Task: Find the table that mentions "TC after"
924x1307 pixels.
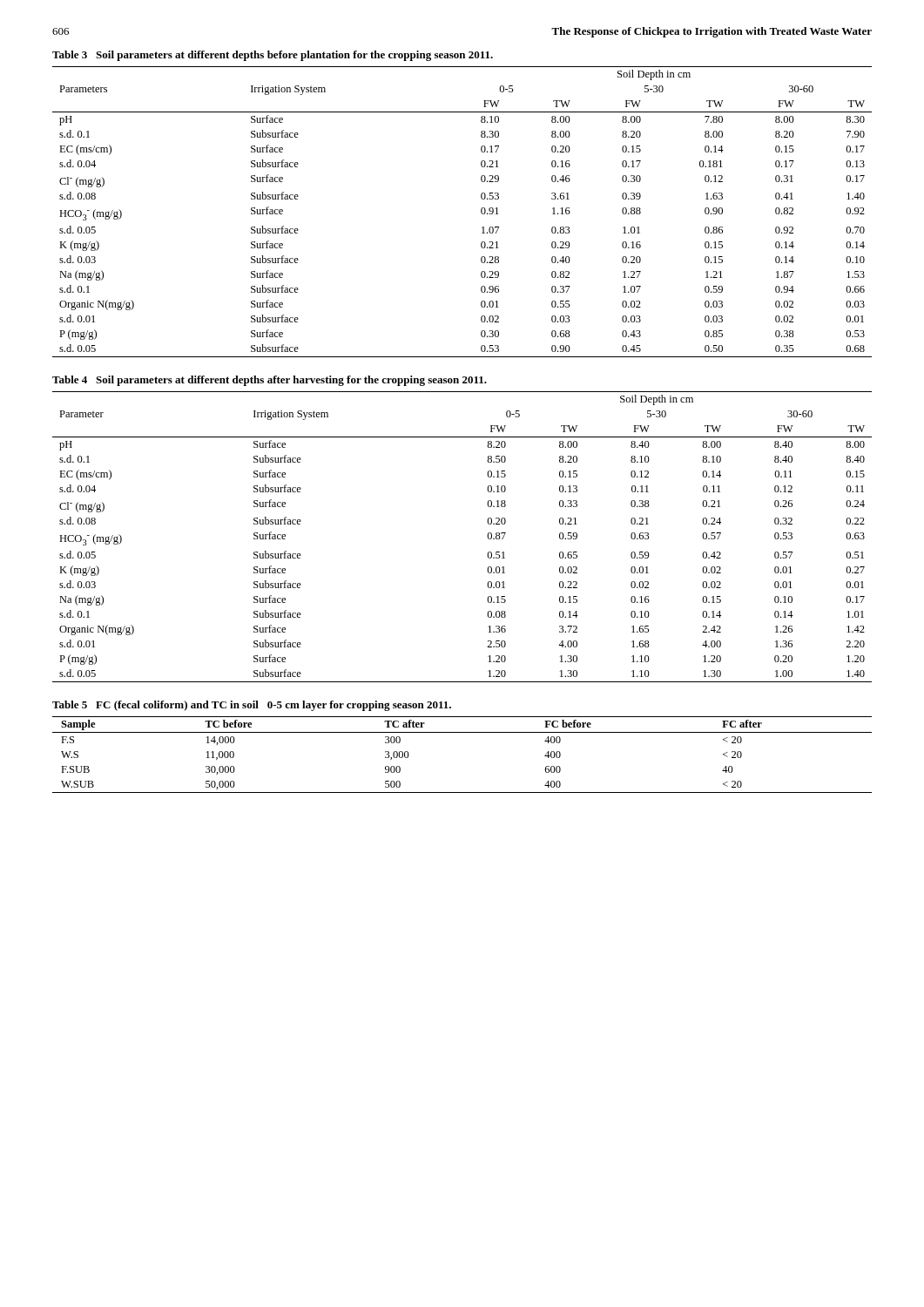Action: pos(462,754)
